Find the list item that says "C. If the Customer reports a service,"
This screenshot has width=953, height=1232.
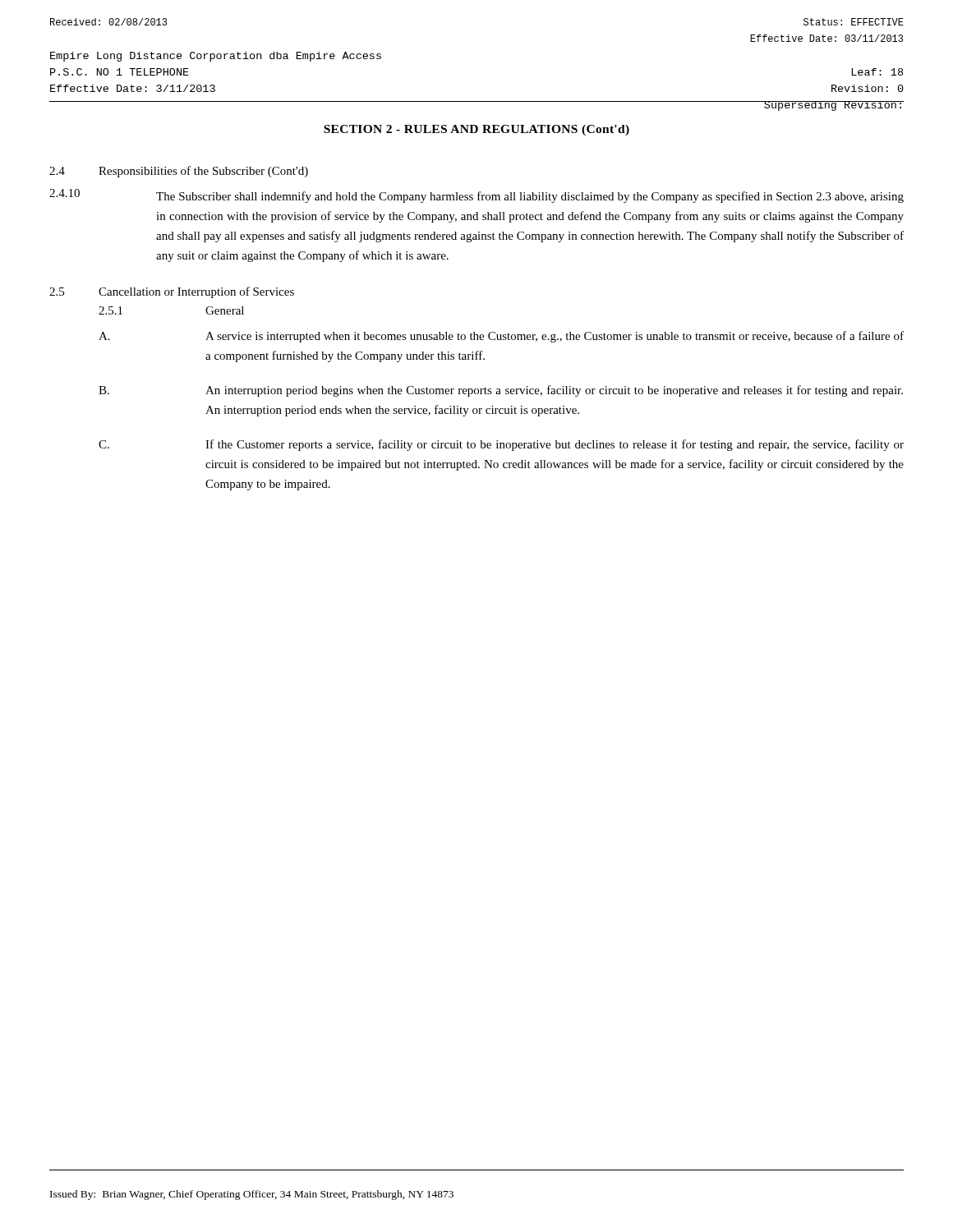pyautogui.click(x=476, y=464)
